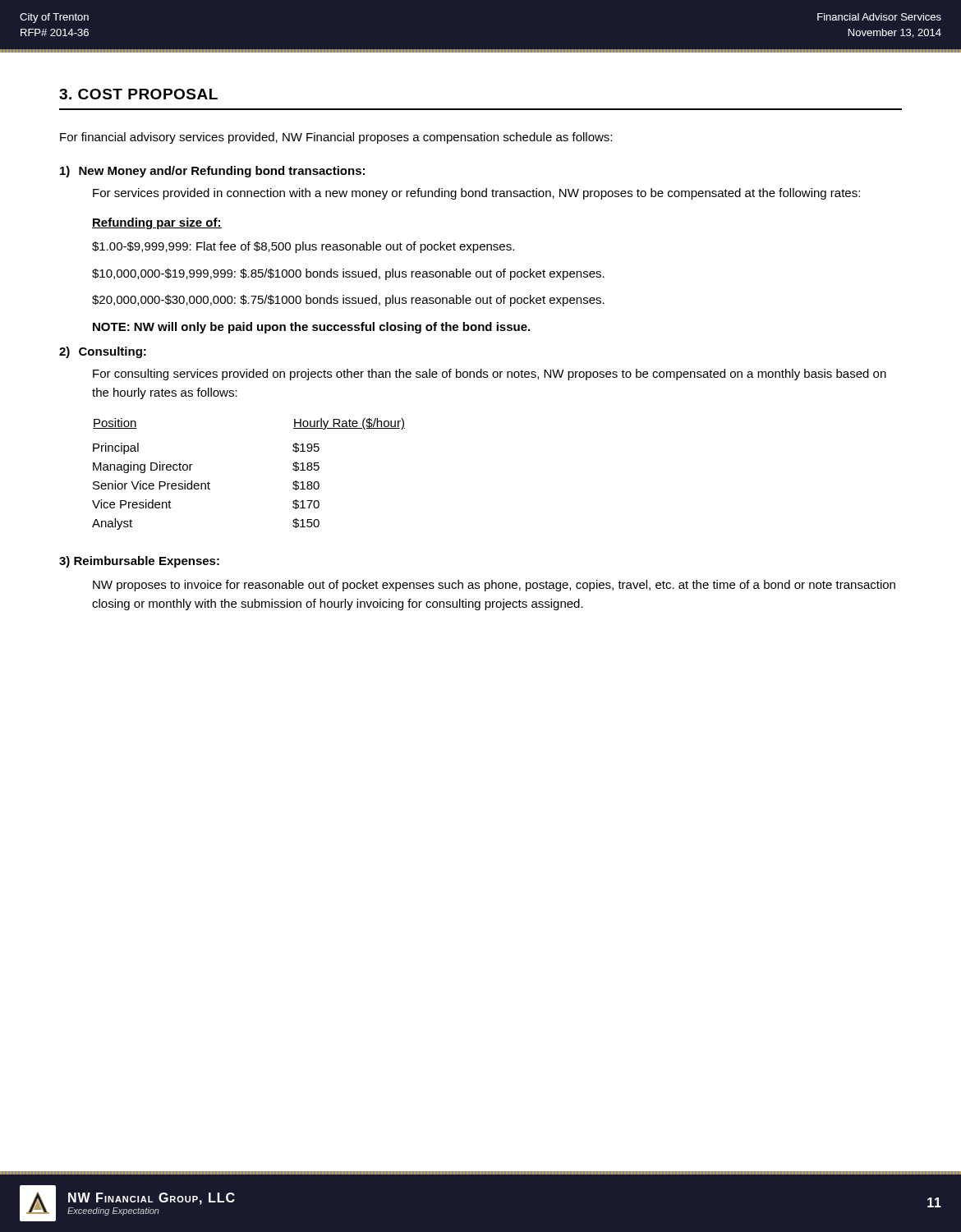
Task: Select the text block starting "3) Reimbursable Expenses:"
Action: [x=140, y=561]
